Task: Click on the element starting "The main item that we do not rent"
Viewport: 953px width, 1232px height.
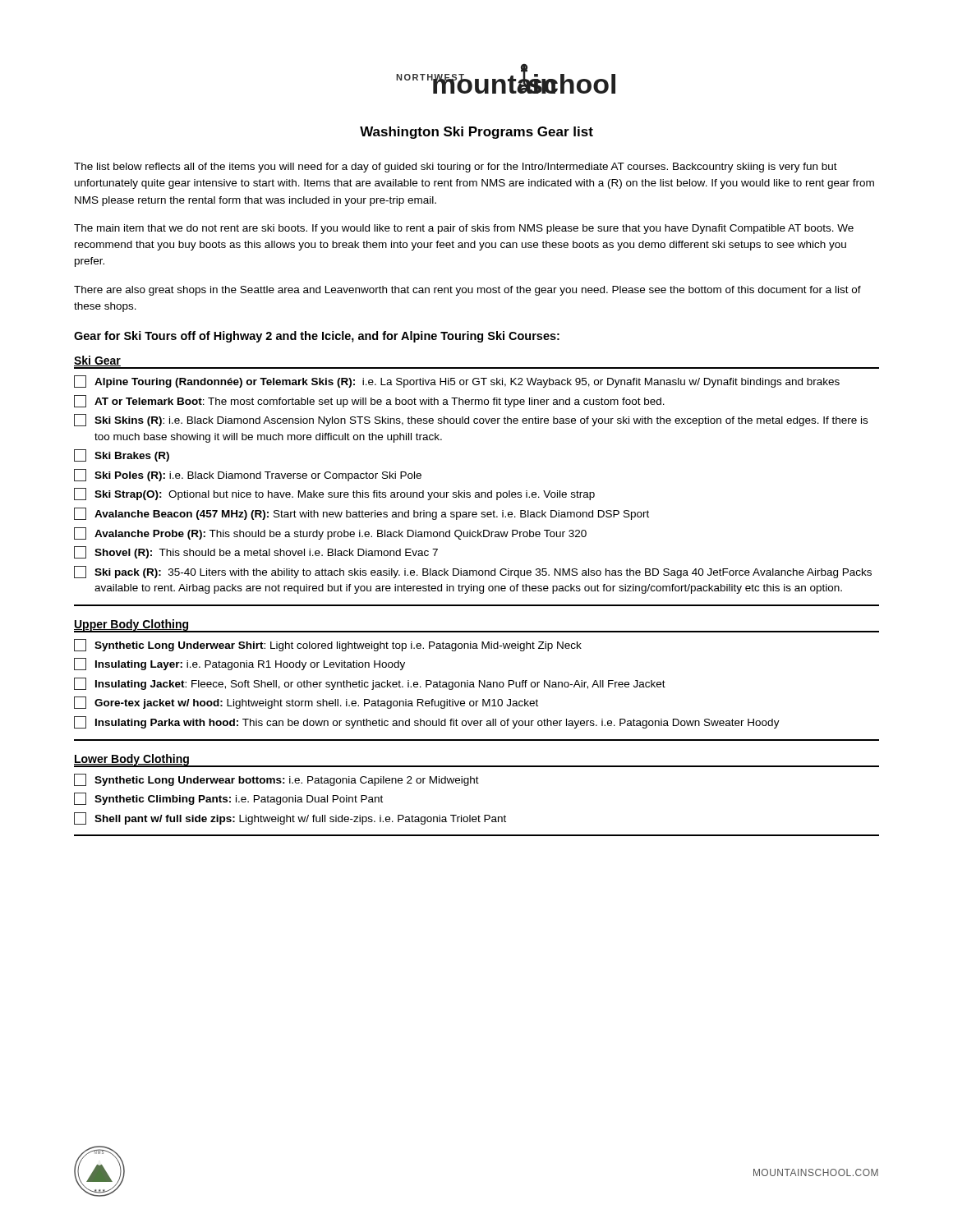Action: click(x=464, y=244)
